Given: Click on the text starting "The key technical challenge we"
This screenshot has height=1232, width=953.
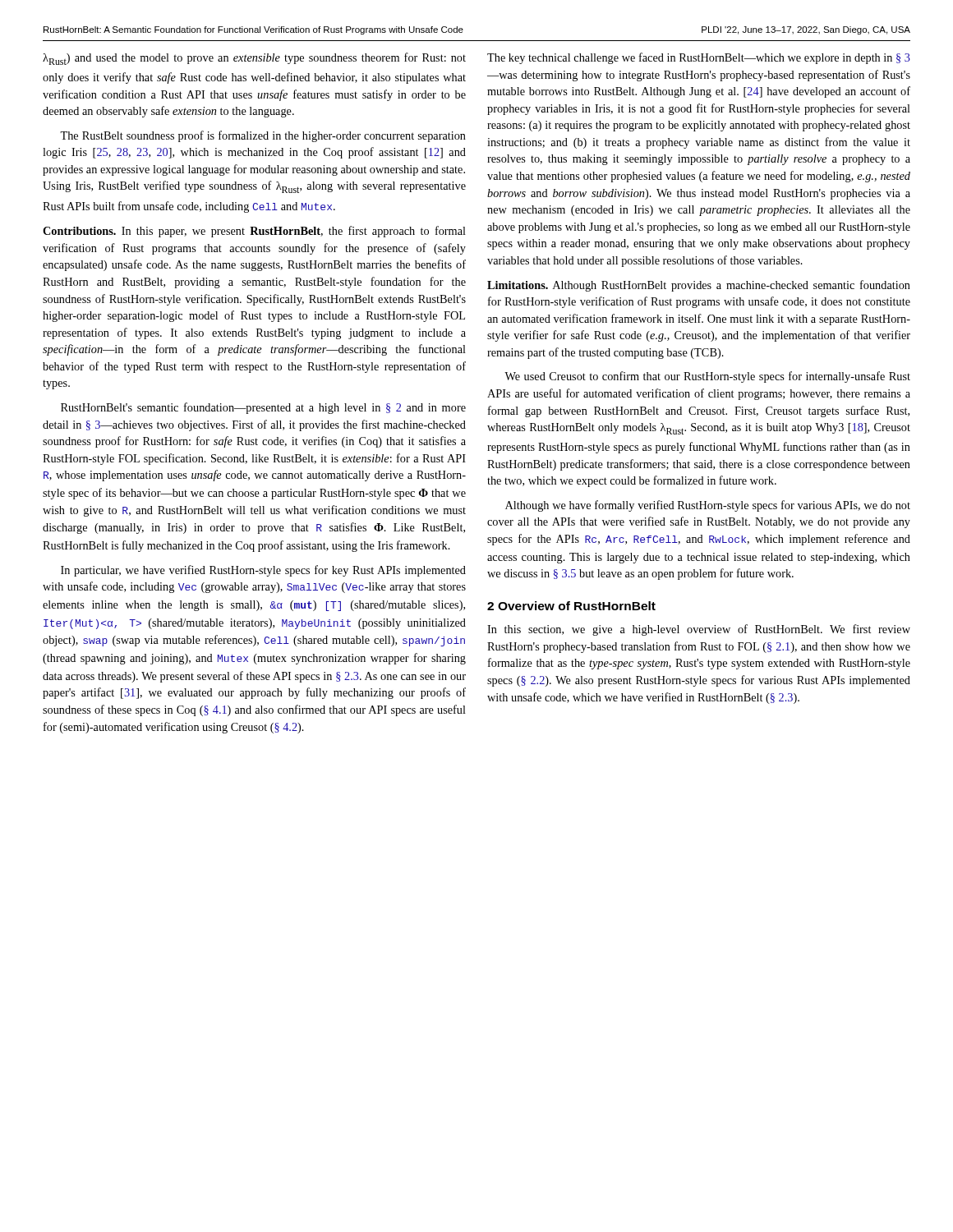Looking at the screenshot, I should coord(699,159).
